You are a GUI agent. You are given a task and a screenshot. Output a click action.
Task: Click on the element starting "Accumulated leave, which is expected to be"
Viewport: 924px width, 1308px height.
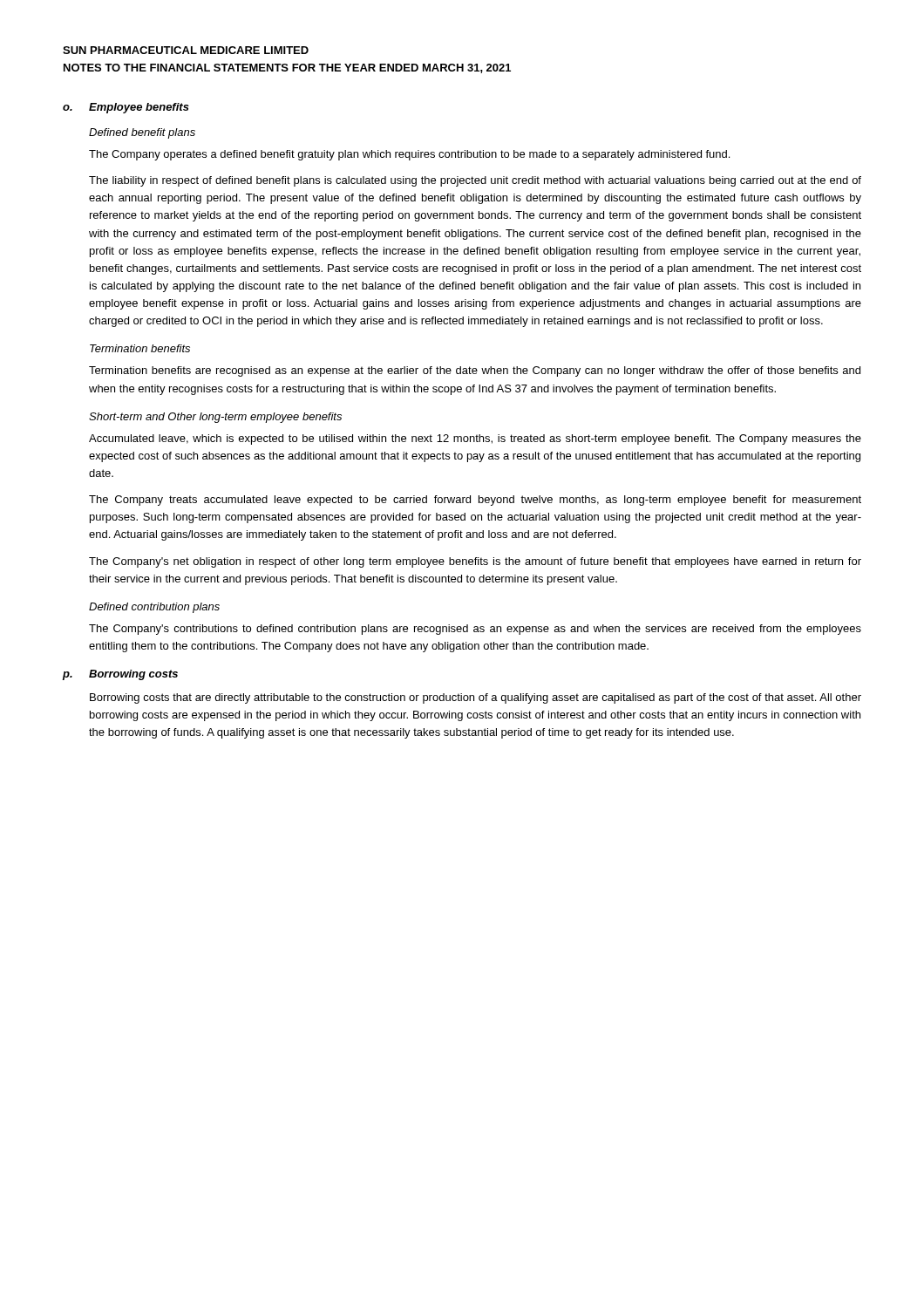coord(475,455)
